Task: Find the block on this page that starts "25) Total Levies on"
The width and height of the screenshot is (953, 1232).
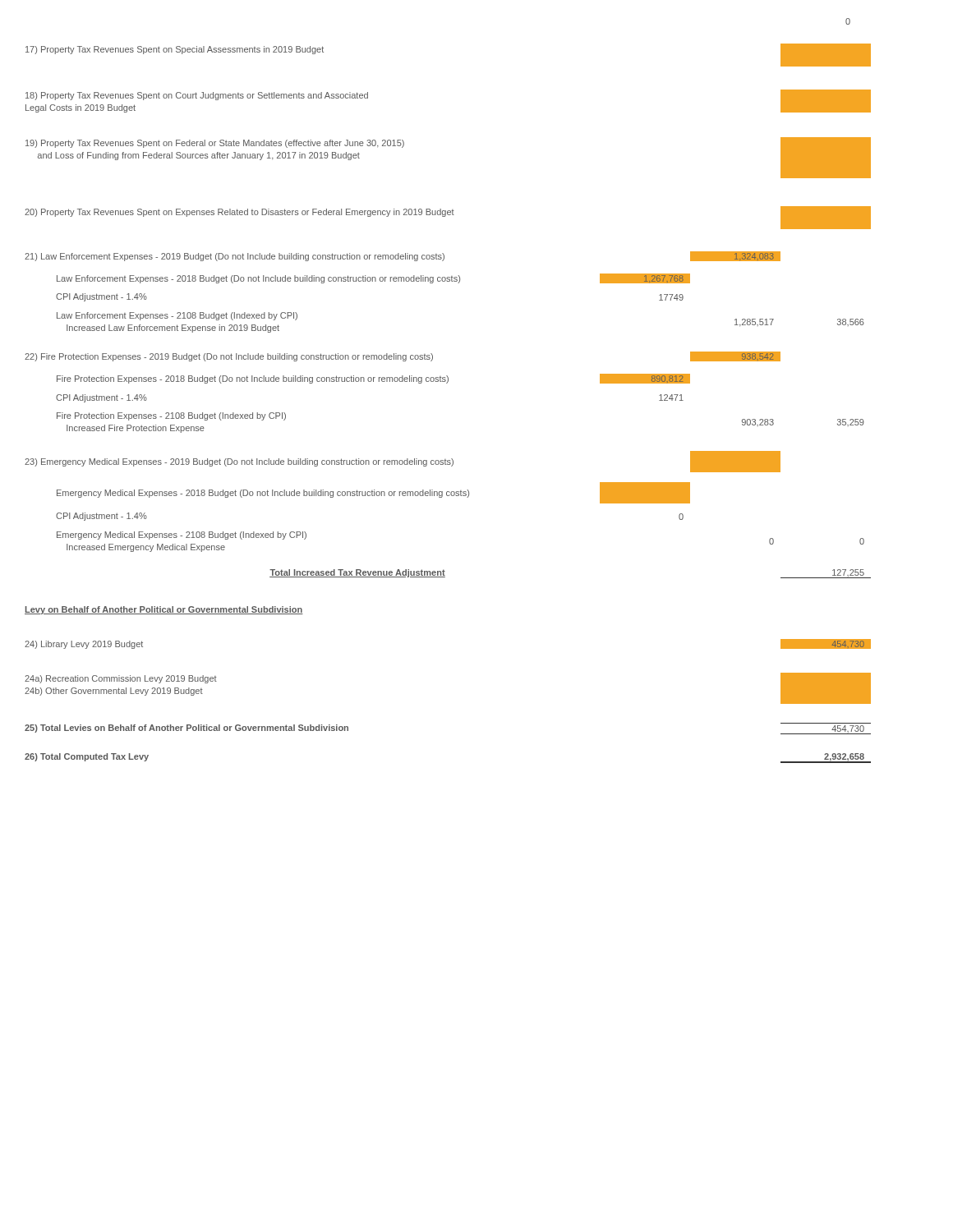Action: 189,728
